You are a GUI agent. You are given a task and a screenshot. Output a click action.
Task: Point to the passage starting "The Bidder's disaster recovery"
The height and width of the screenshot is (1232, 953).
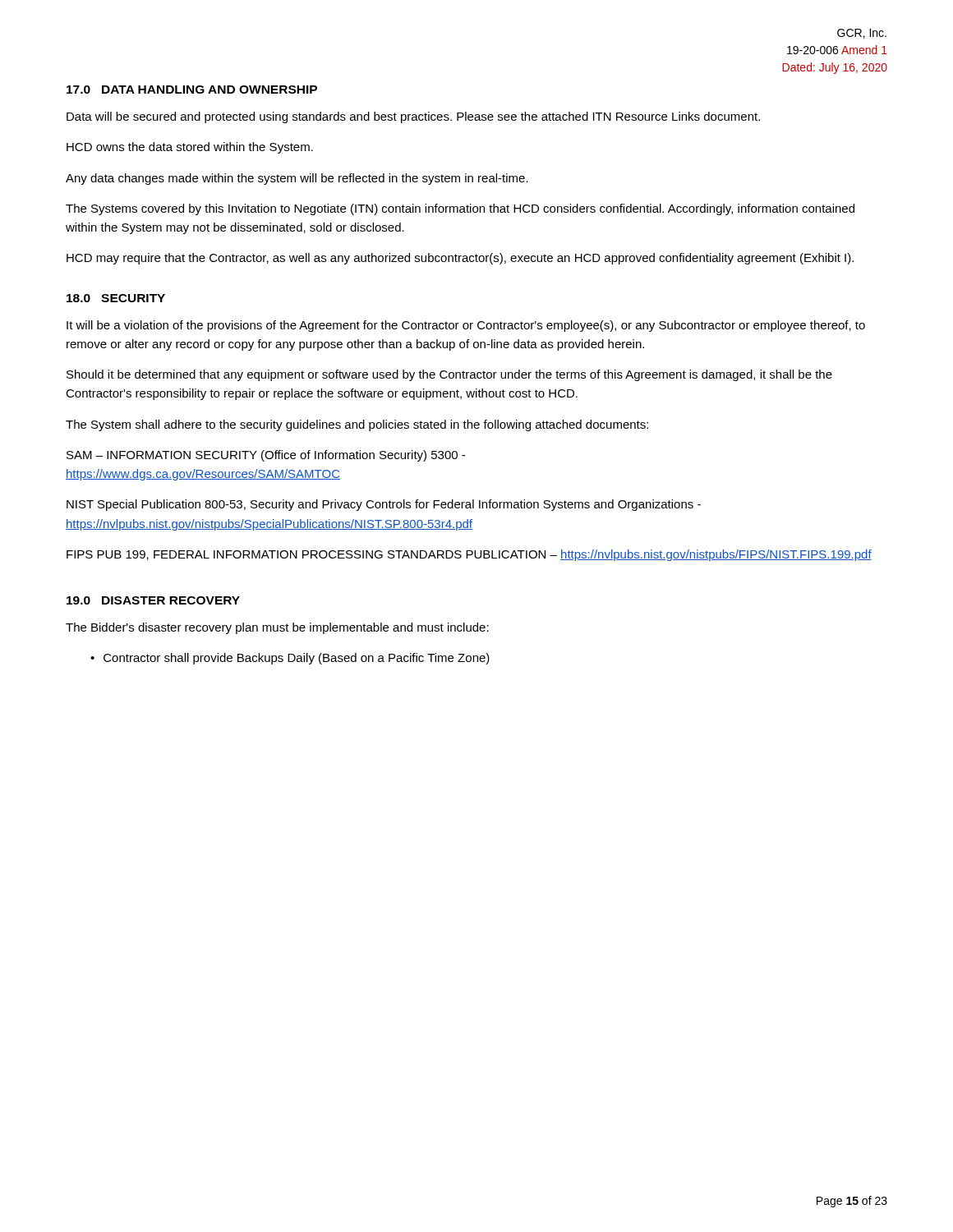(x=278, y=627)
